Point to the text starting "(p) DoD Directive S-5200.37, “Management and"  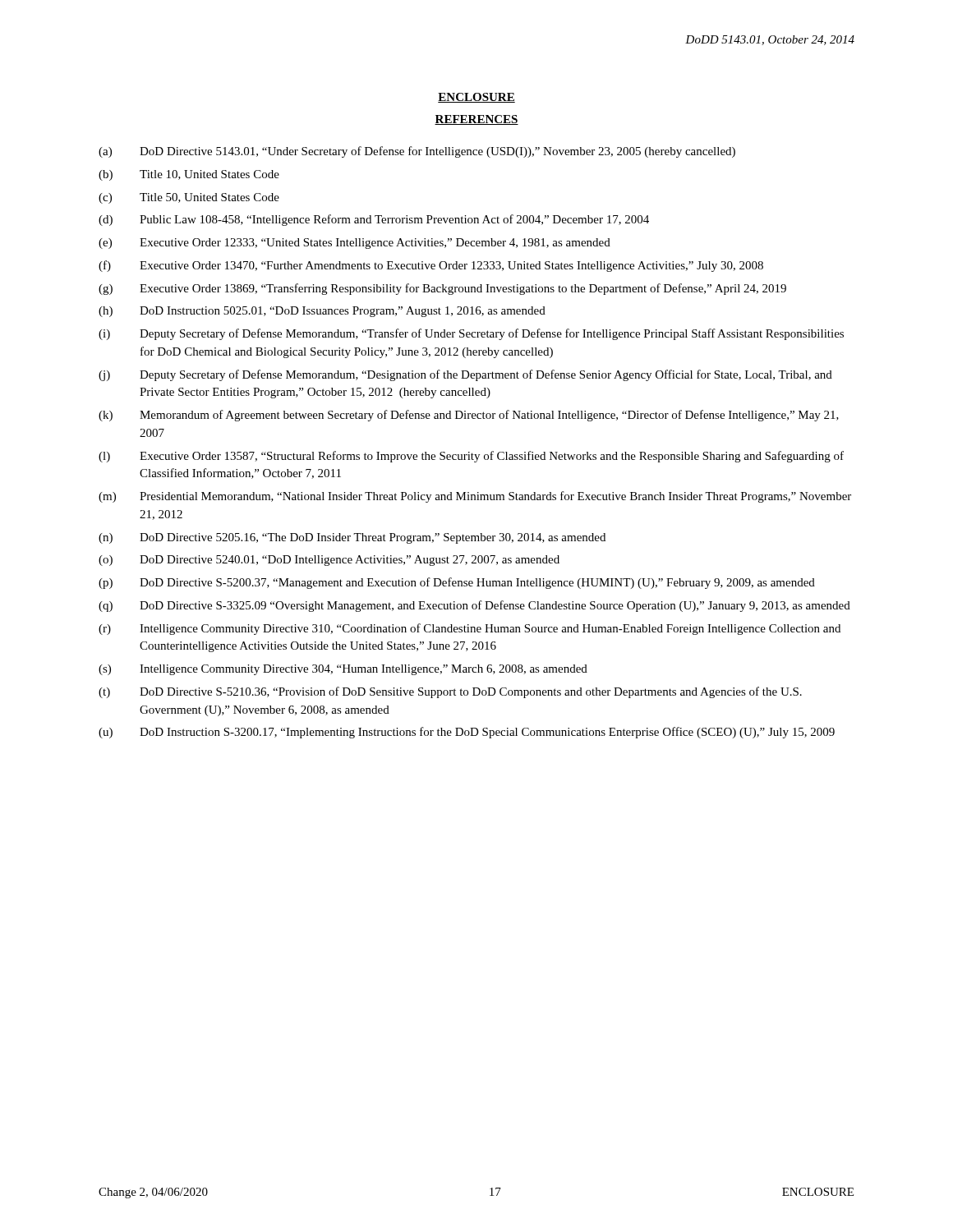[476, 583]
